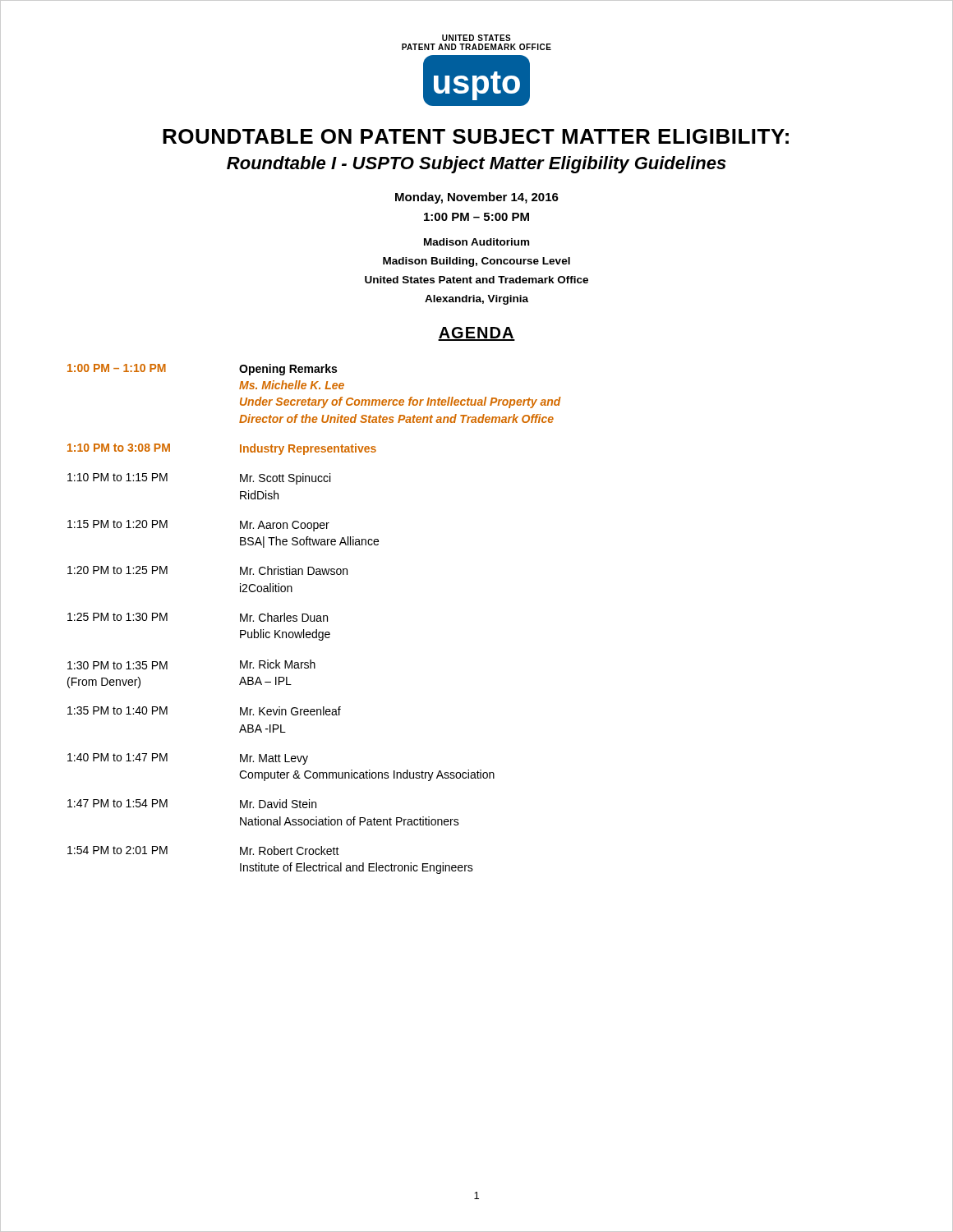Select the list item containing "1:00 PM – 1:10 PM Opening Remarks"
953x1232 pixels.
tap(476, 394)
